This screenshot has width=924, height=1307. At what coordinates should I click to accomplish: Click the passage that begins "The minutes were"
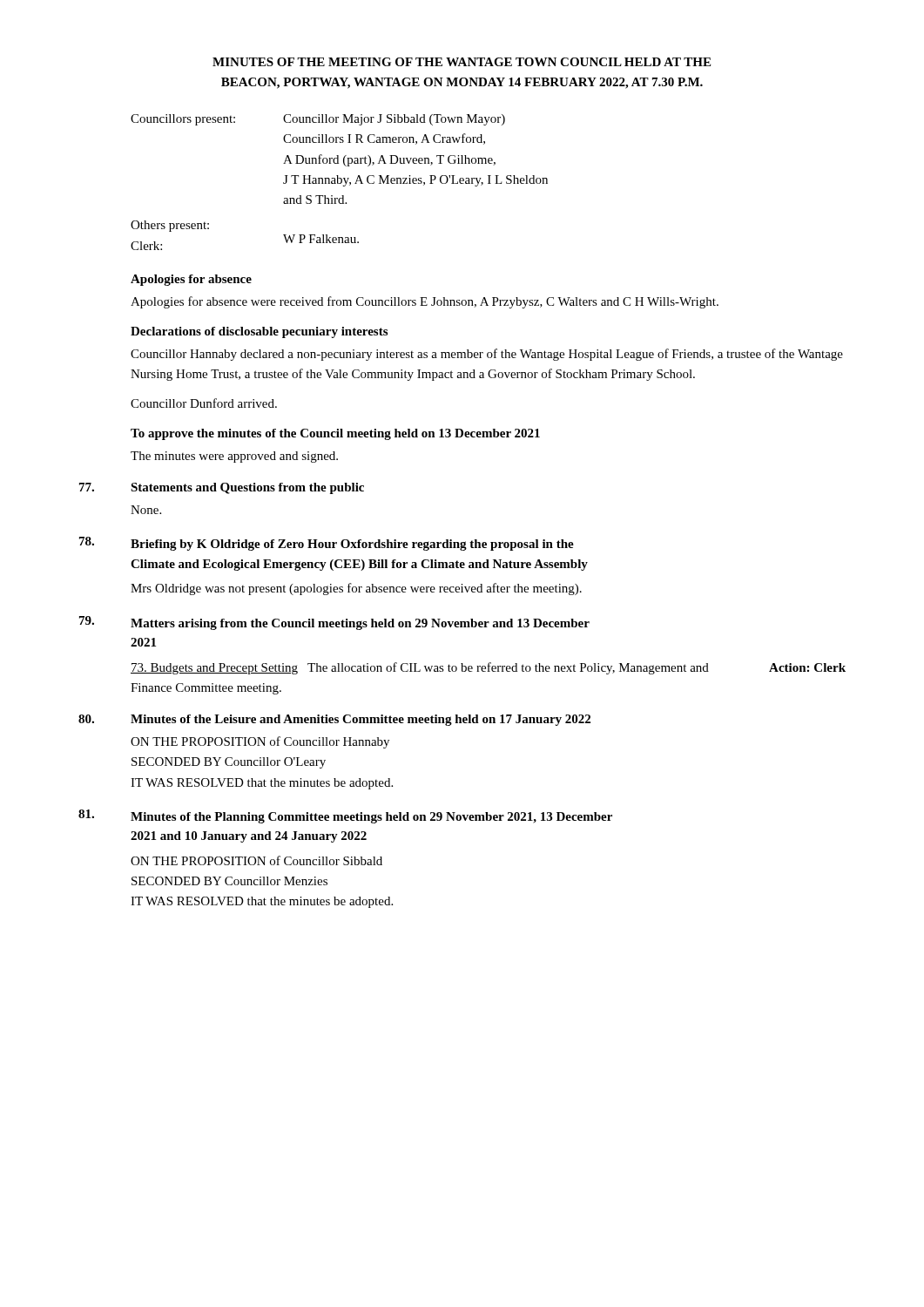pyautogui.click(x=235, y=455)
